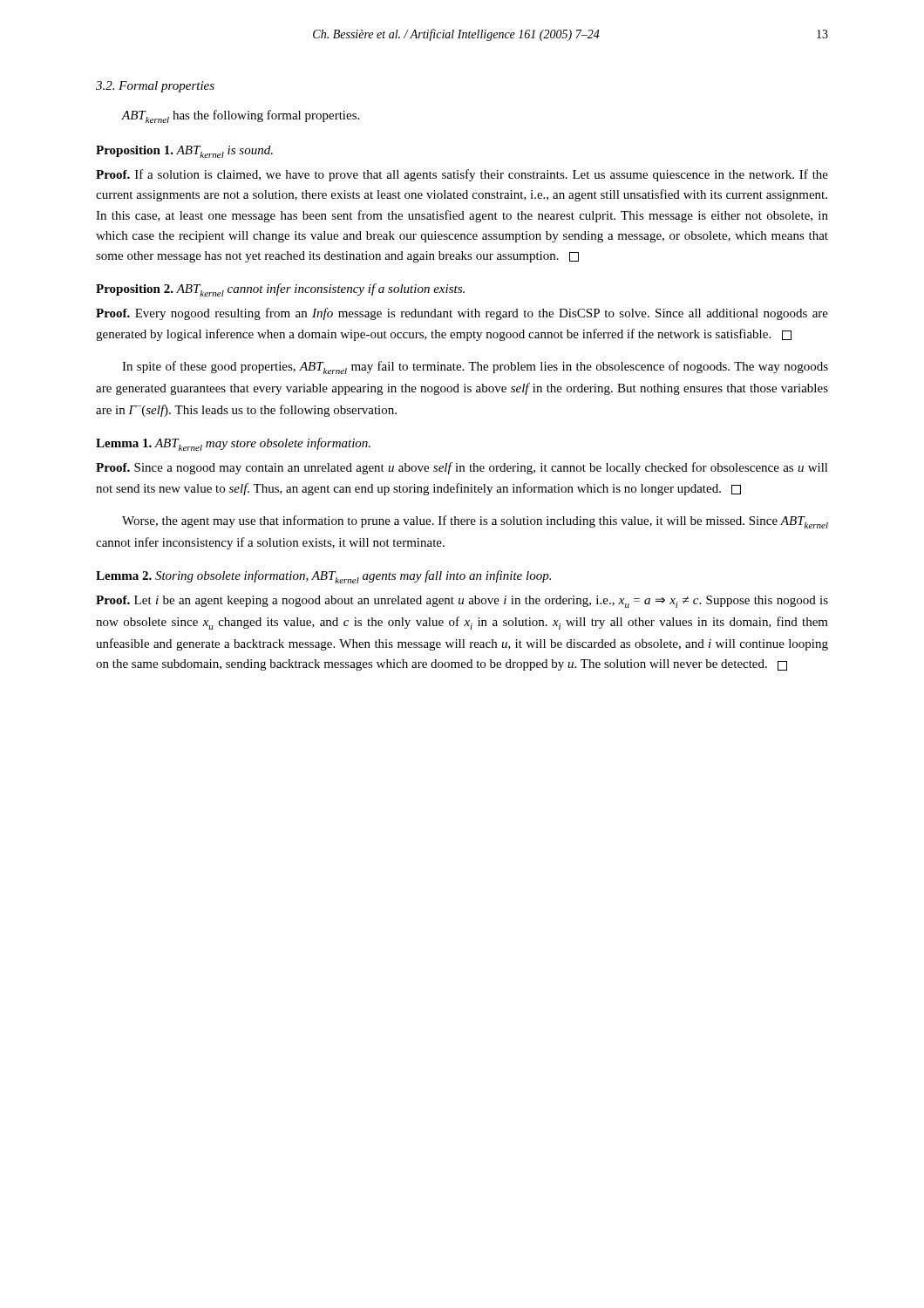Image resolution: width=924 pixels, height=1308 pixels.
Task: Select the passage starting "Proof. Since a nogood may"
Action: pyautogui.click(x=462, y=478)
